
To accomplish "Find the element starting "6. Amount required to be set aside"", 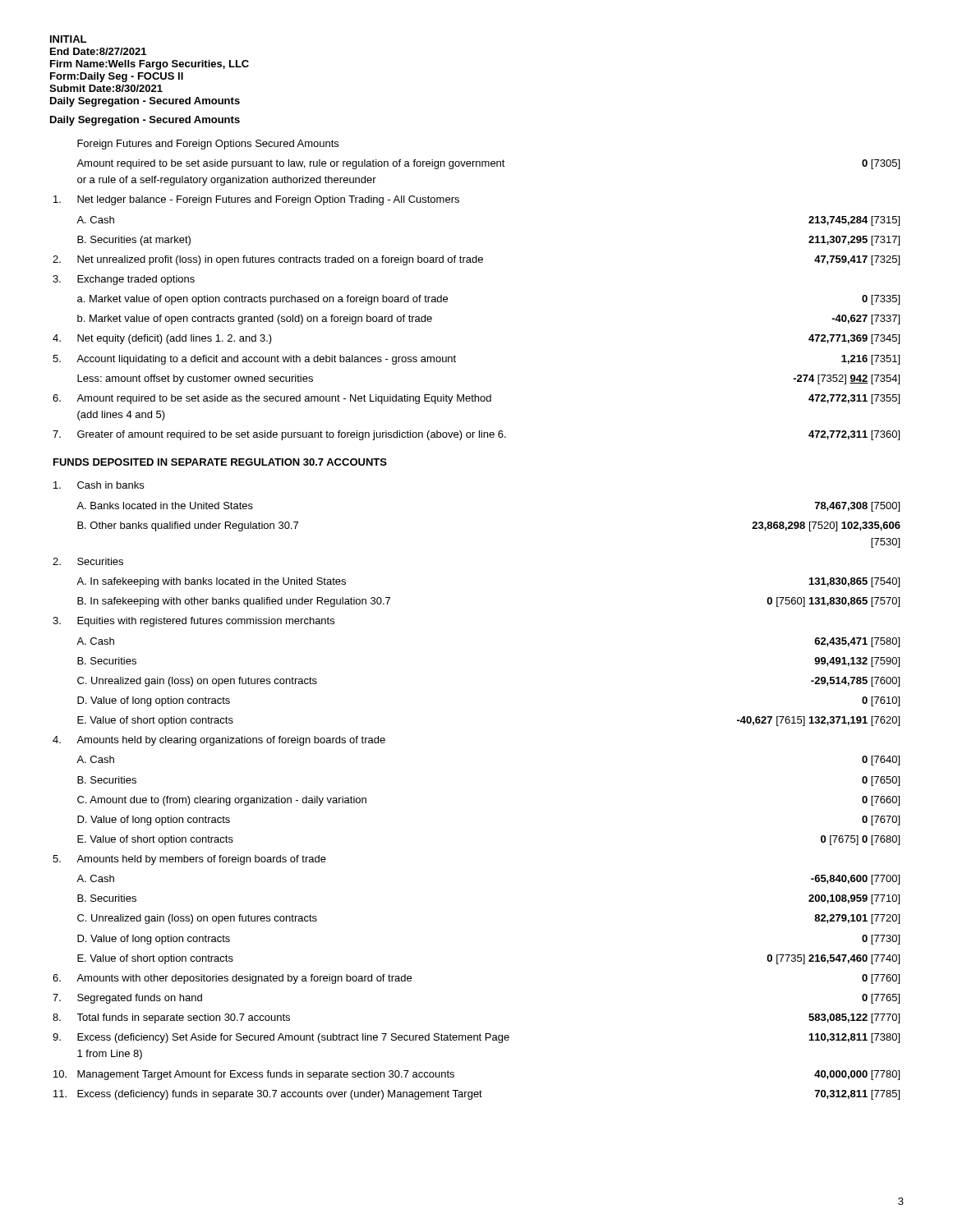I will tap(476, 406).
